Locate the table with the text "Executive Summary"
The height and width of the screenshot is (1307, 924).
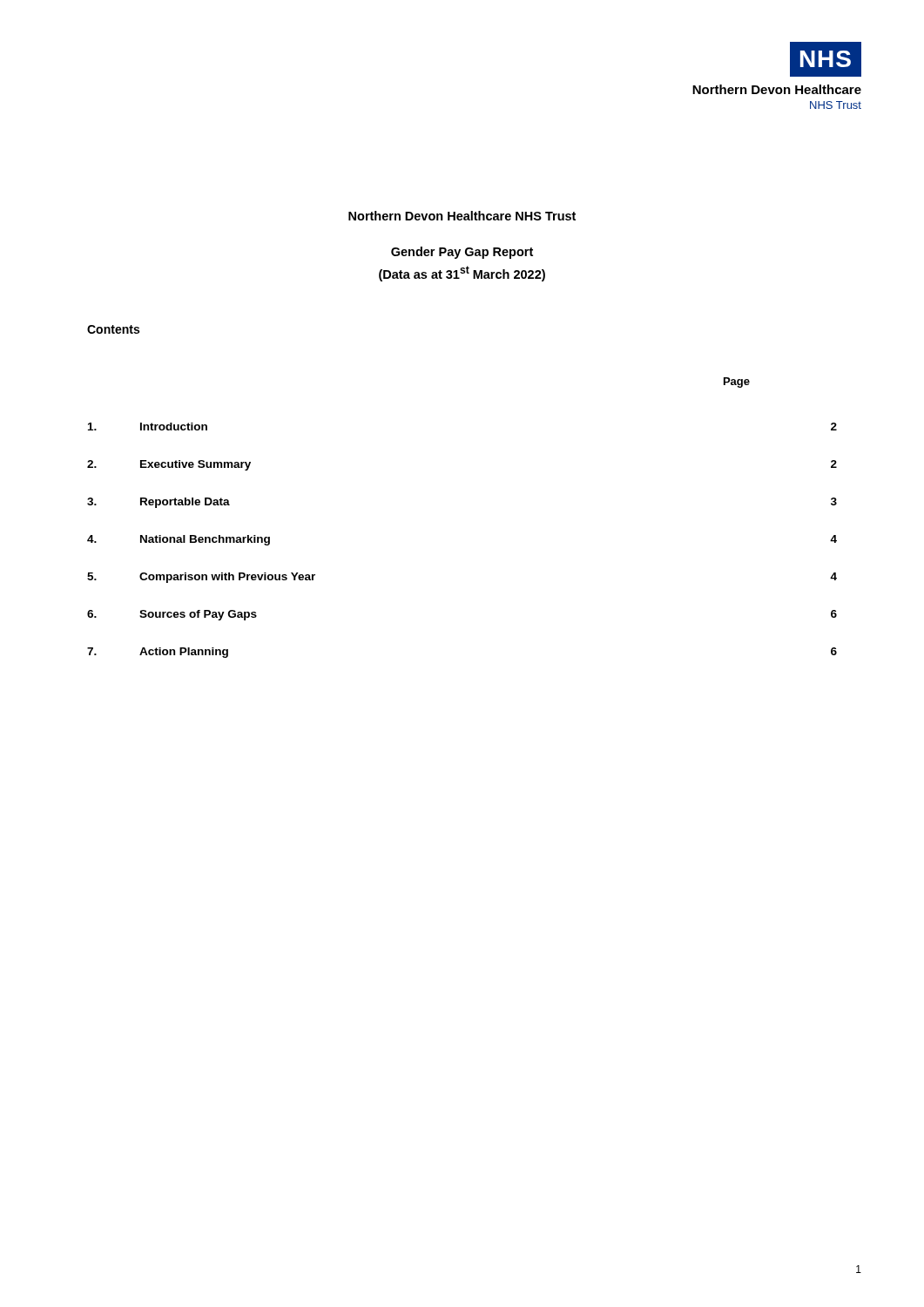pos(462,539)
